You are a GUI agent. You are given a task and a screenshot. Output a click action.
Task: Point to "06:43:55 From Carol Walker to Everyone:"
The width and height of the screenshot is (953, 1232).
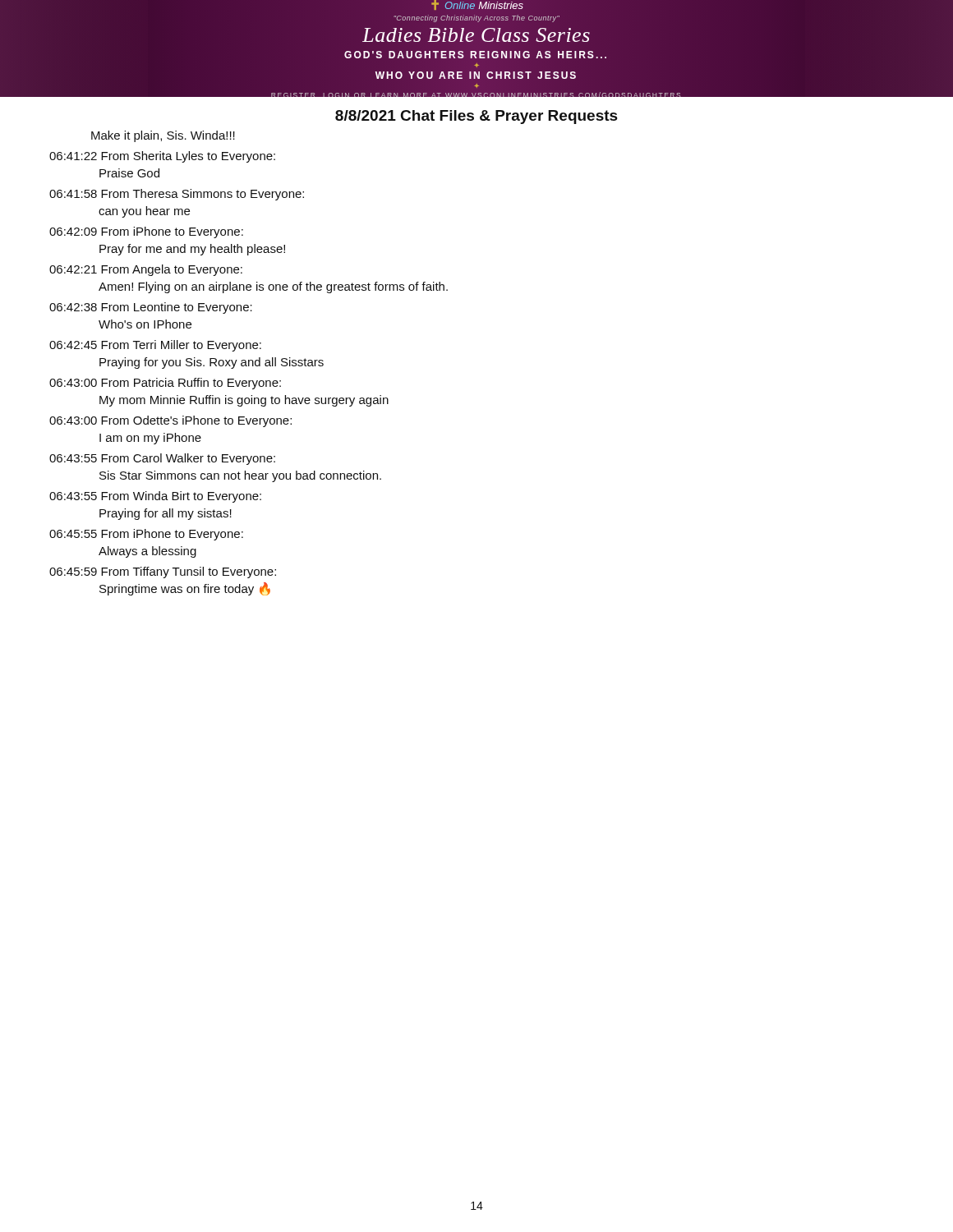[163, 458]
